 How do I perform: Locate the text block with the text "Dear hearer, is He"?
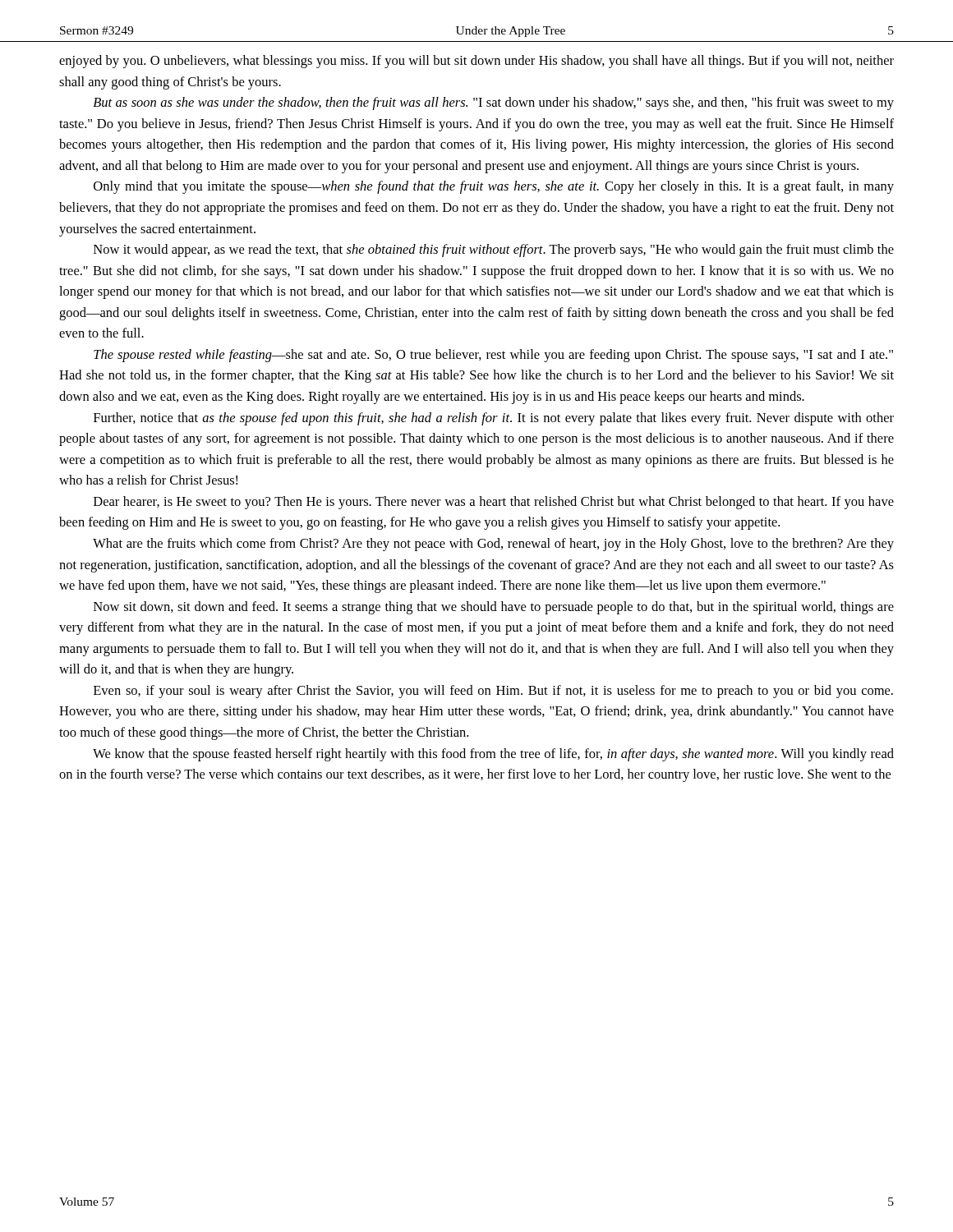(476, 512)
